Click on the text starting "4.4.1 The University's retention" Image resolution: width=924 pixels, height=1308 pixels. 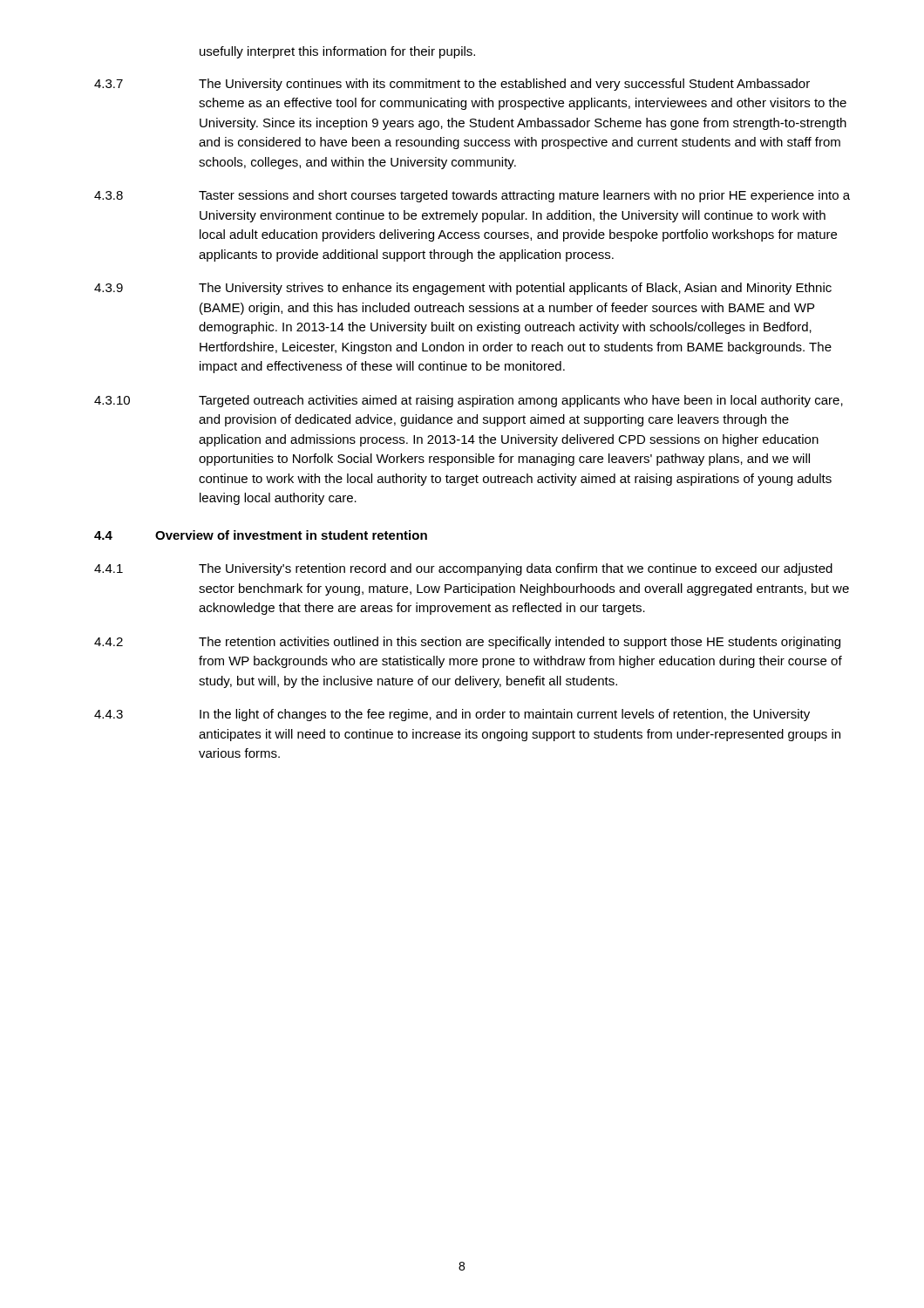pos(474,588)
